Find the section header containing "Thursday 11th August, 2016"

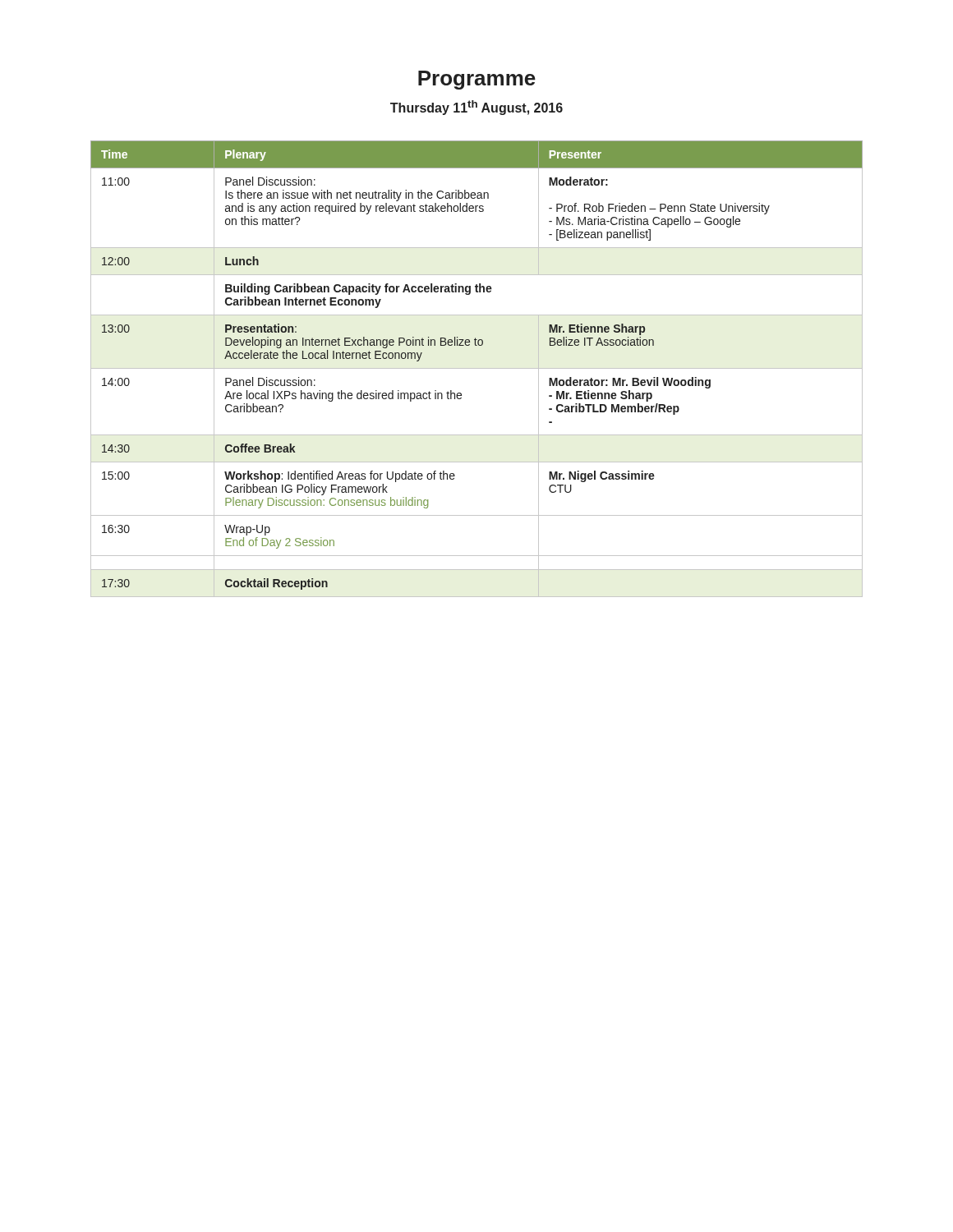tap(476, 107)
